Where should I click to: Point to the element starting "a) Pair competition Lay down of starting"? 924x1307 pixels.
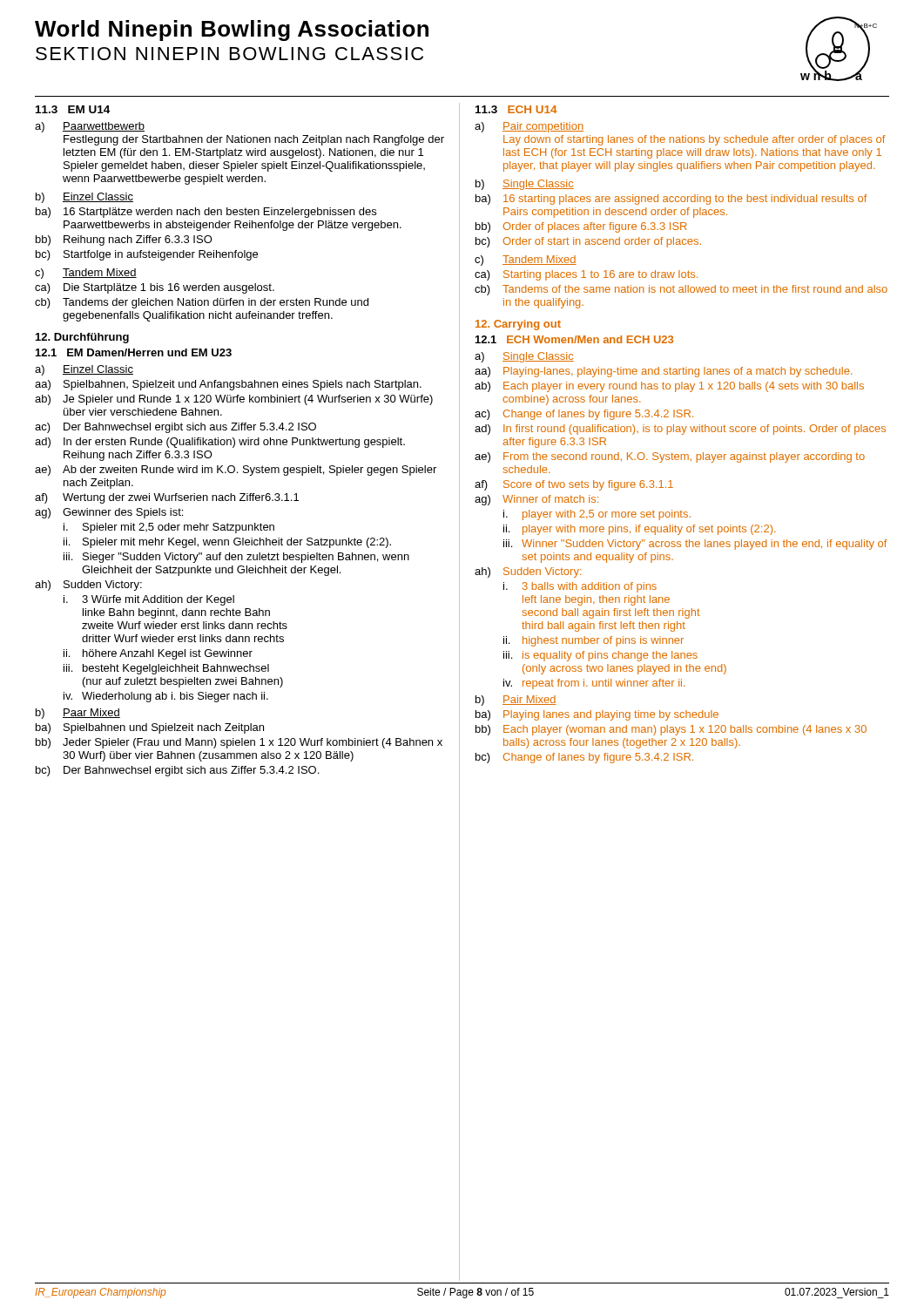pos(682,145)
